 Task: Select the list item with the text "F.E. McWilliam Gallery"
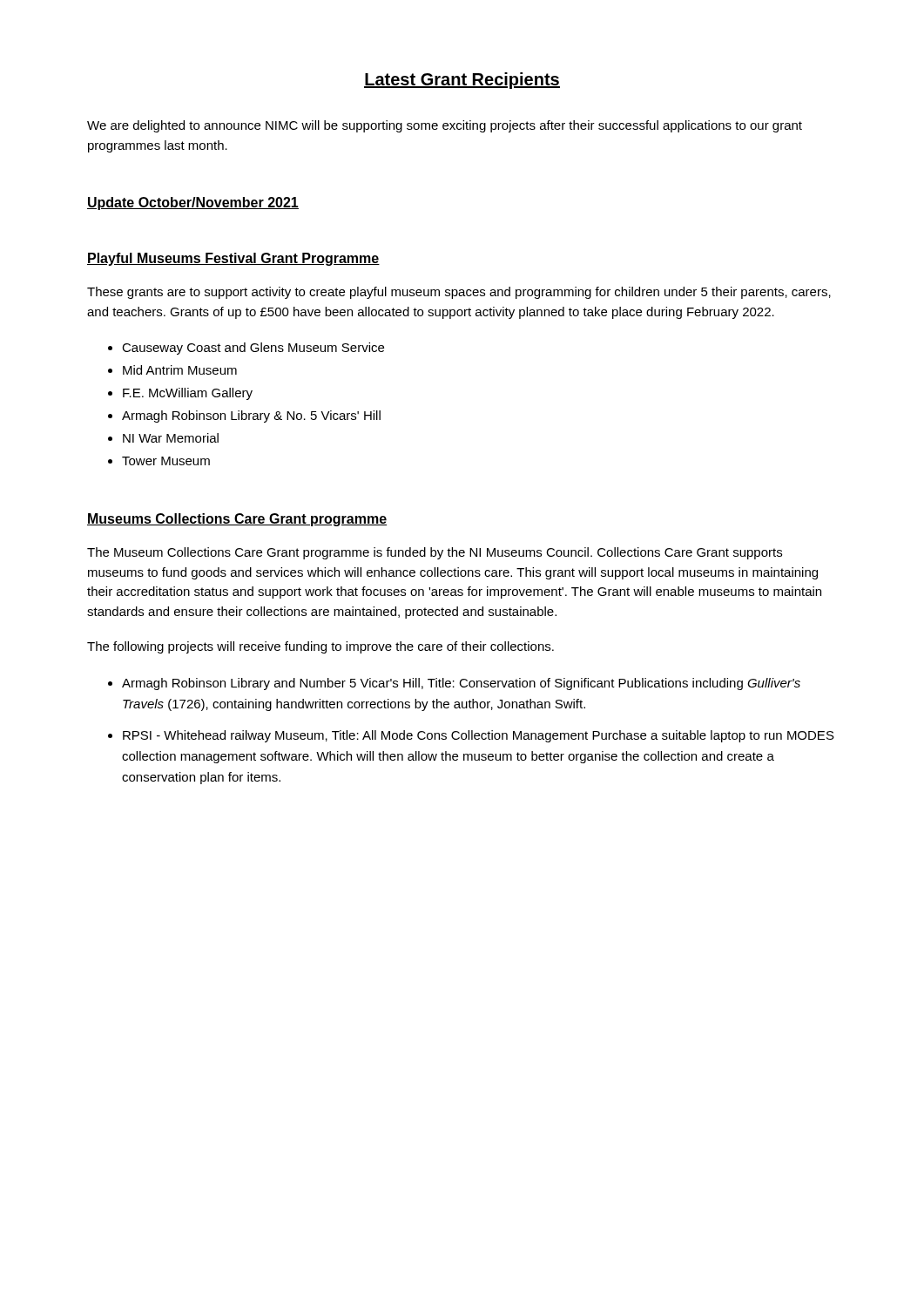[x=187, y=393]
